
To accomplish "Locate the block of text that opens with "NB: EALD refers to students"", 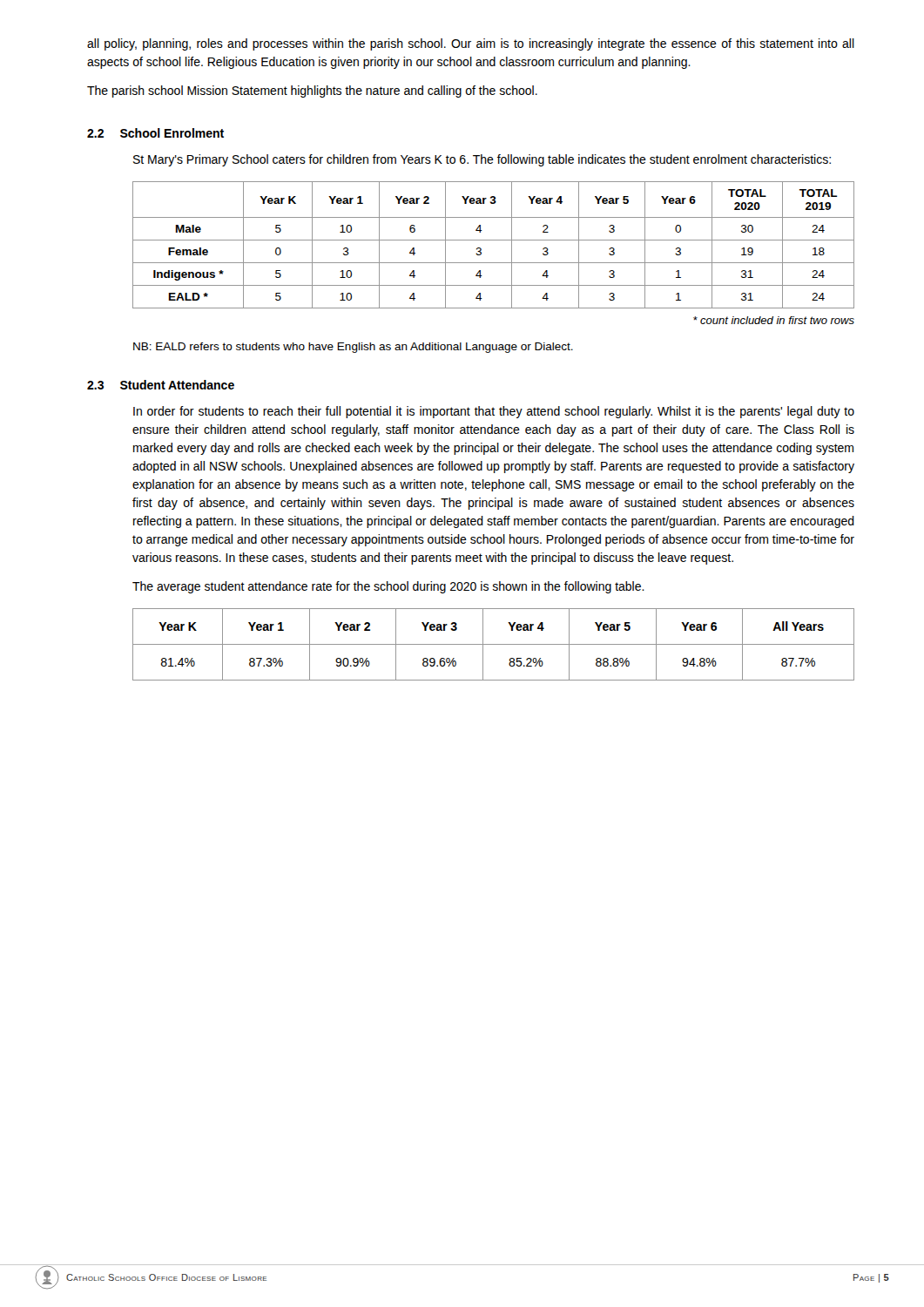I will point(493,346).
